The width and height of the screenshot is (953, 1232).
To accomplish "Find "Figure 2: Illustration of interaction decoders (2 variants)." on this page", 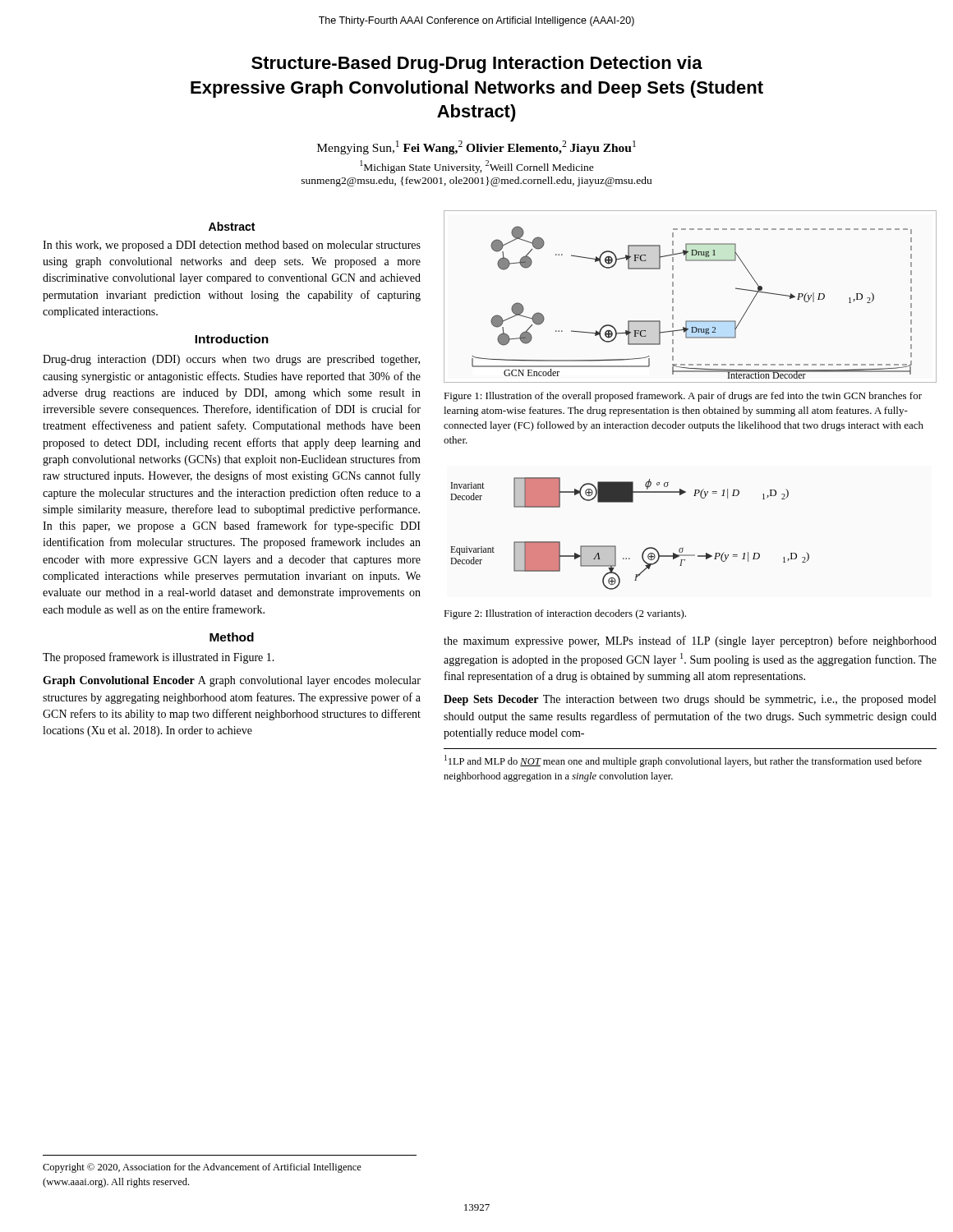I will coord(565,614).
